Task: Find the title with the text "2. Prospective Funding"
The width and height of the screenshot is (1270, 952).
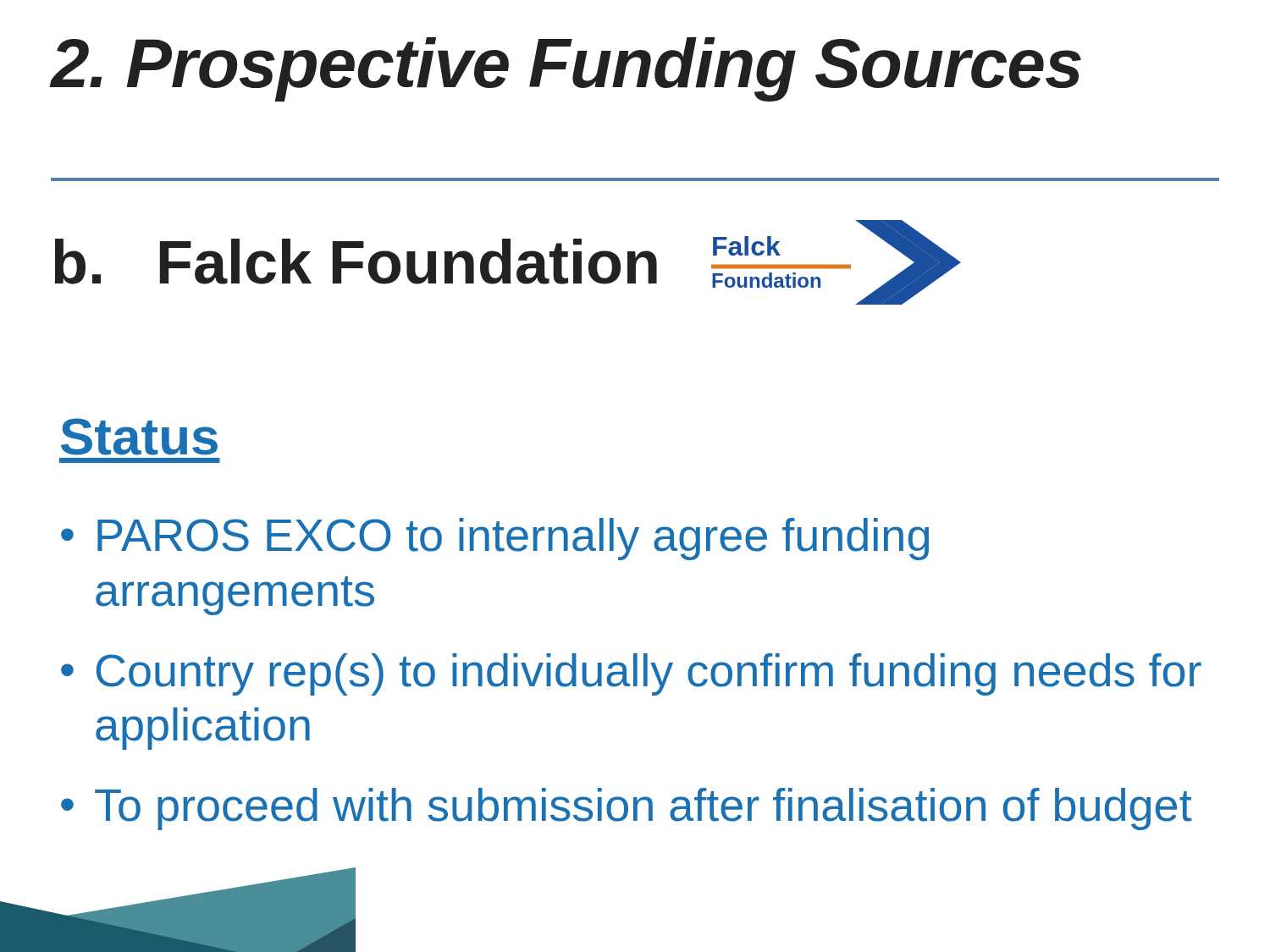Action: pos(567,63)
